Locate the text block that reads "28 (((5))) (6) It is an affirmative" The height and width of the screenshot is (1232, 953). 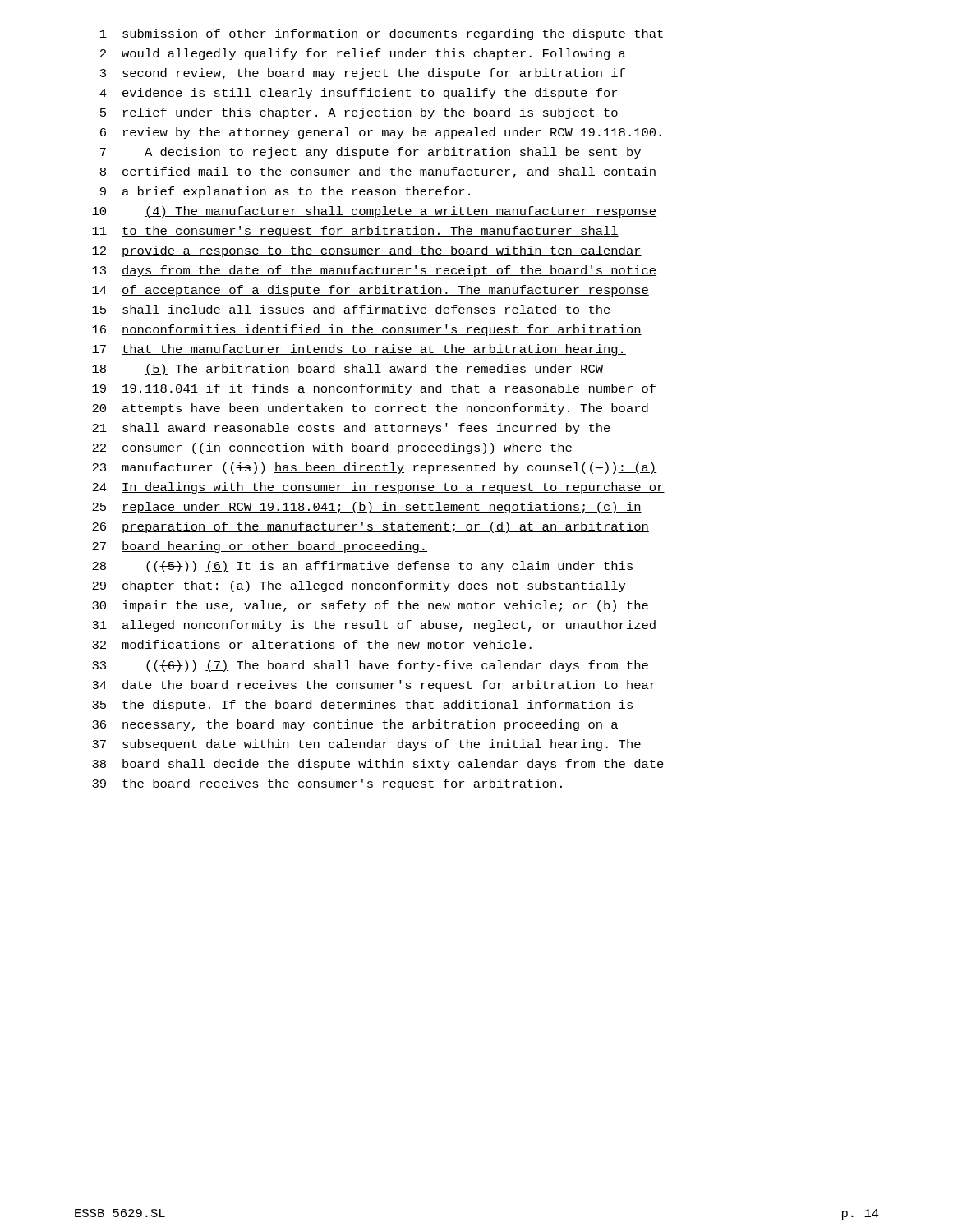(x=476, y=607)
